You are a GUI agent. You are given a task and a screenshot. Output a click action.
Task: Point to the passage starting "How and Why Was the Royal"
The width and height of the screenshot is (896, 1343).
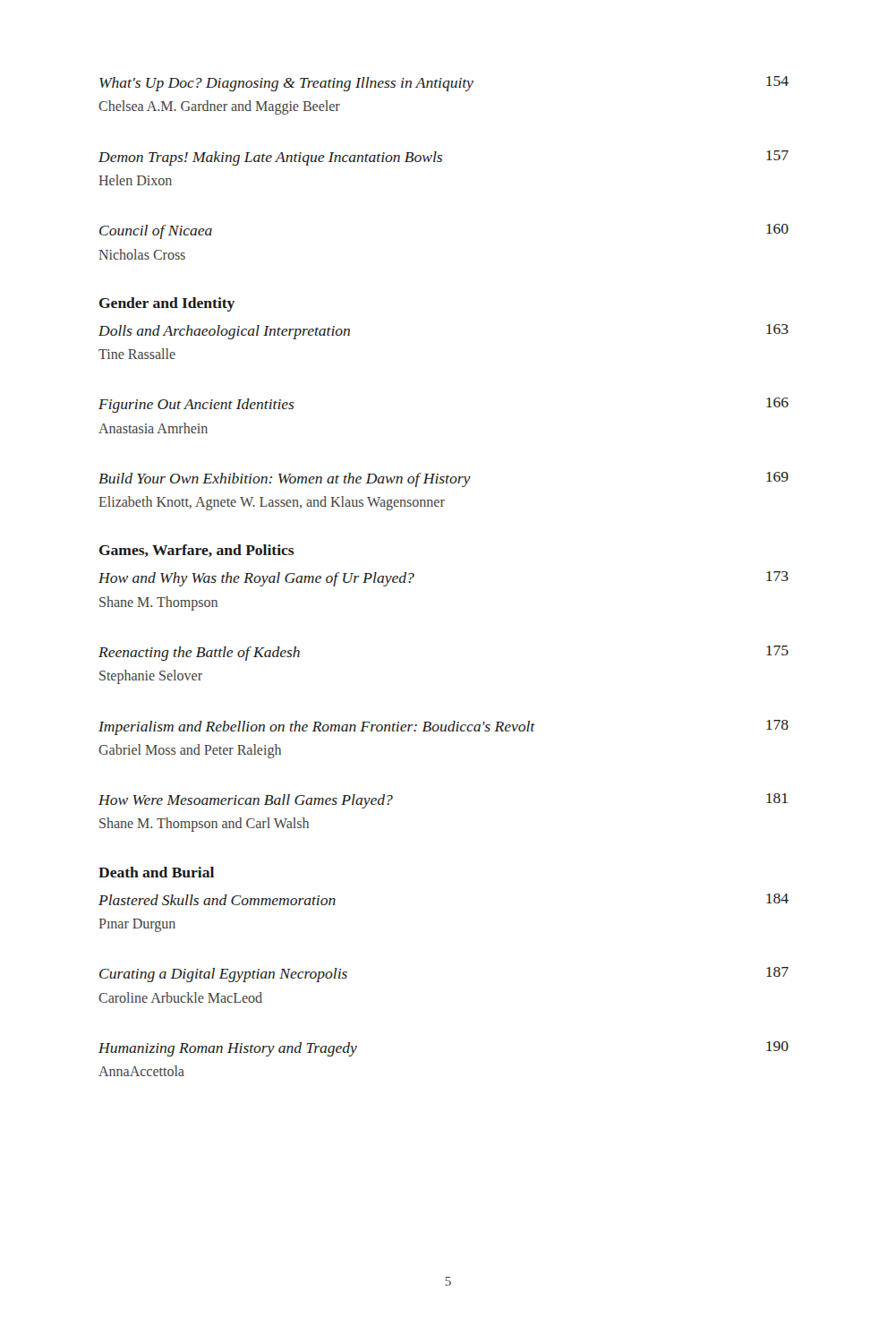259,579
